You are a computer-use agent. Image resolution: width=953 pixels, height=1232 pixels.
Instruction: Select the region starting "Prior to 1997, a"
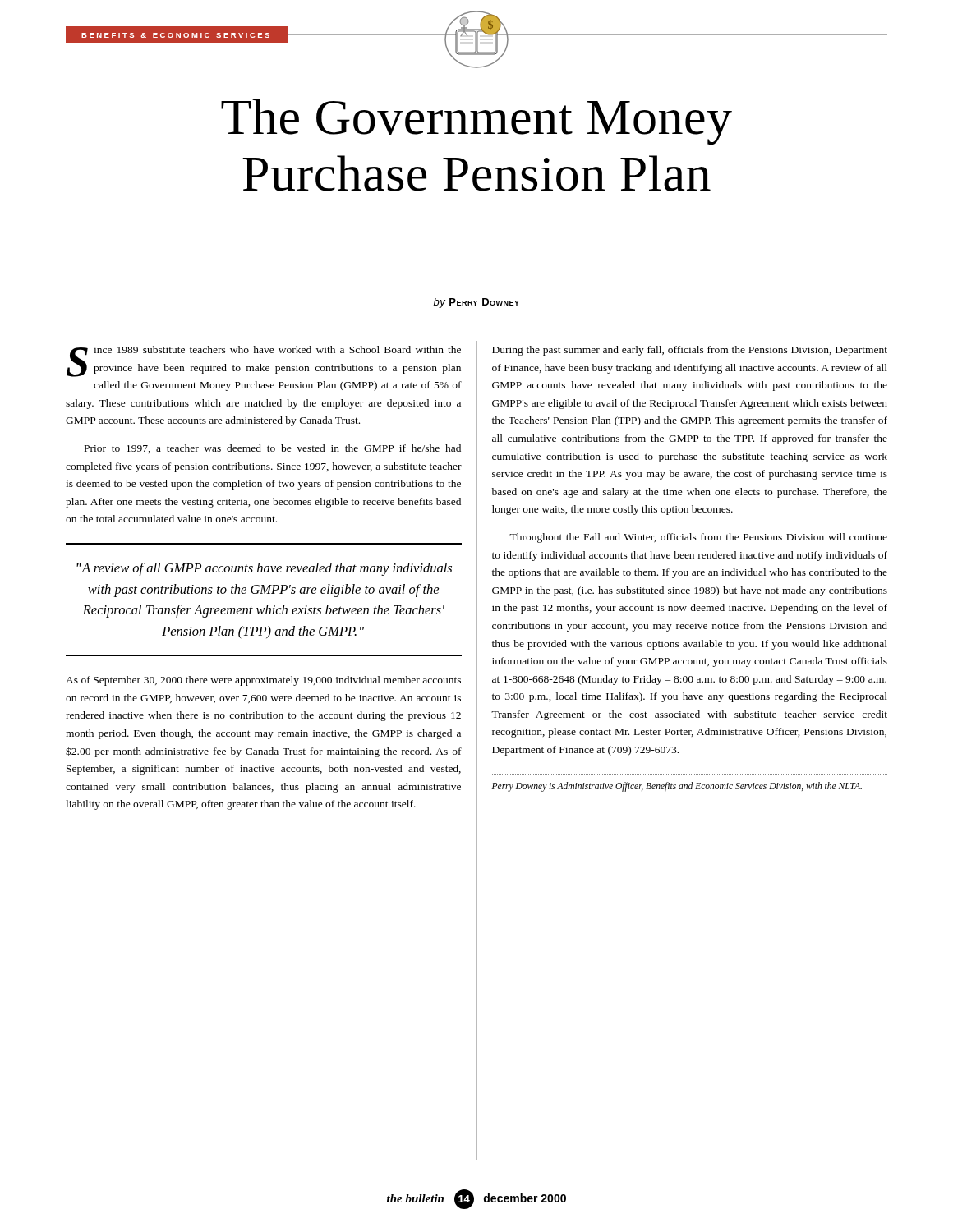tap(264, 483)
